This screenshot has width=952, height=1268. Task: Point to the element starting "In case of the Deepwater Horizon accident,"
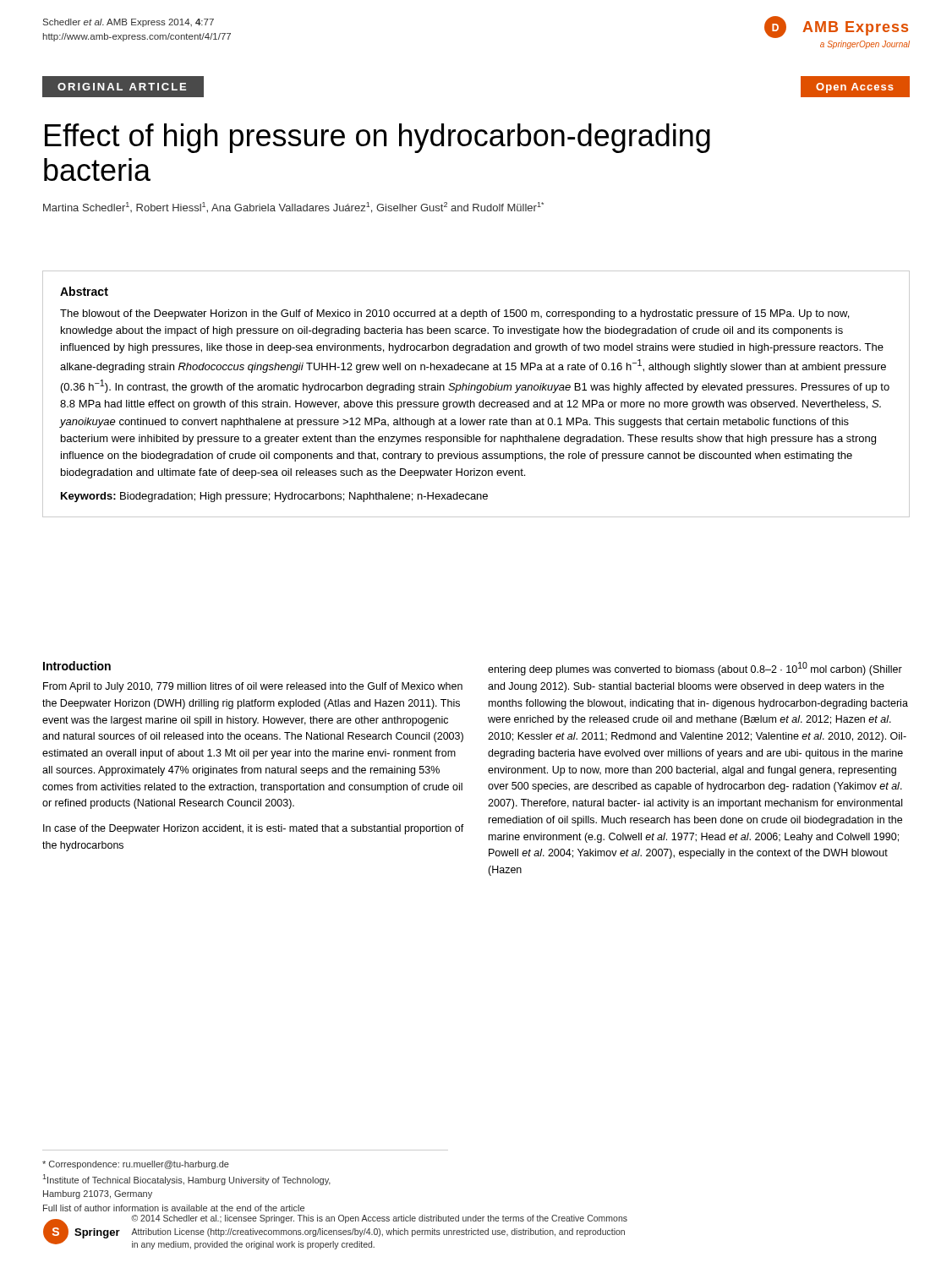coord(253,837)
